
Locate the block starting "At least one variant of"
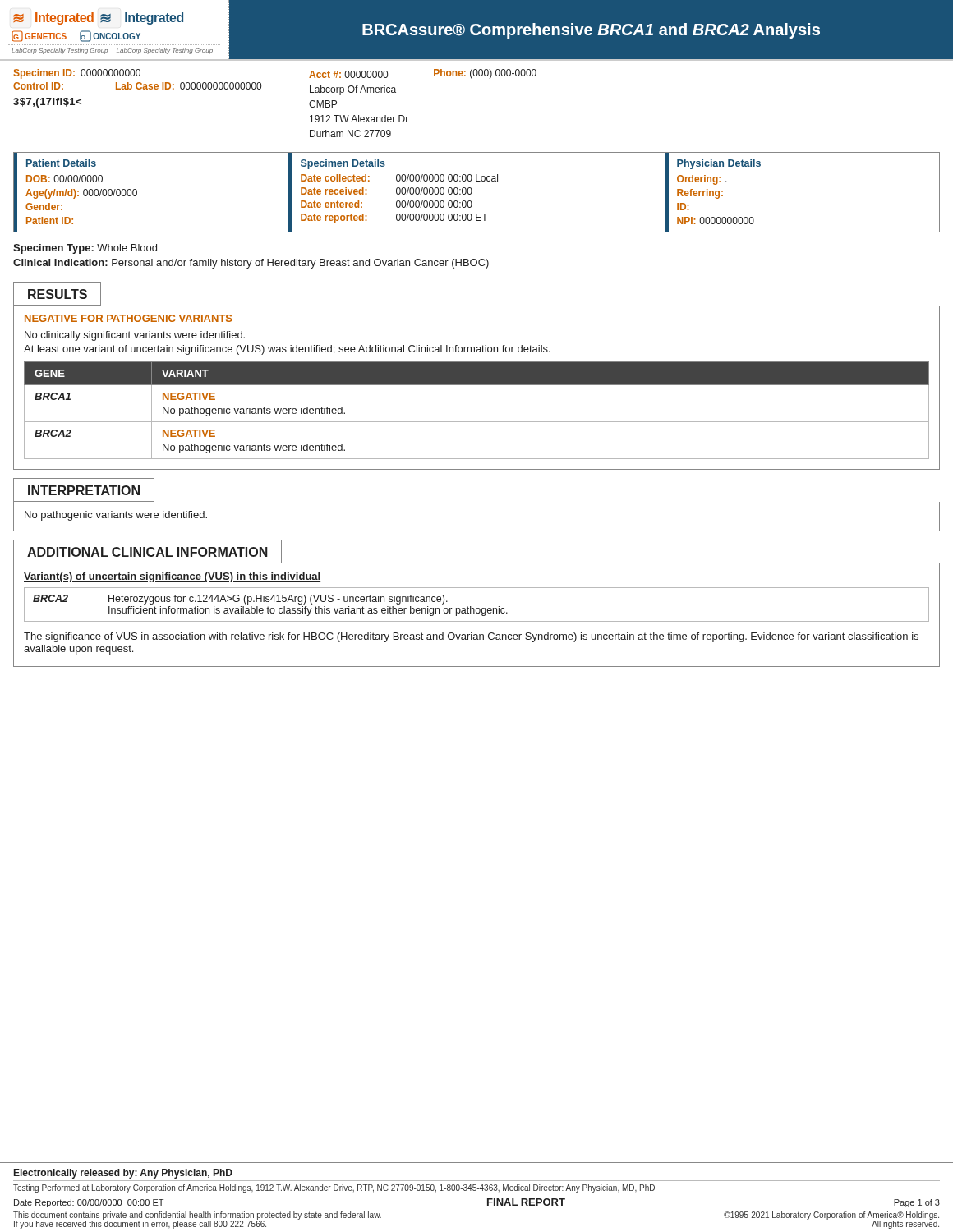(287, 349)
